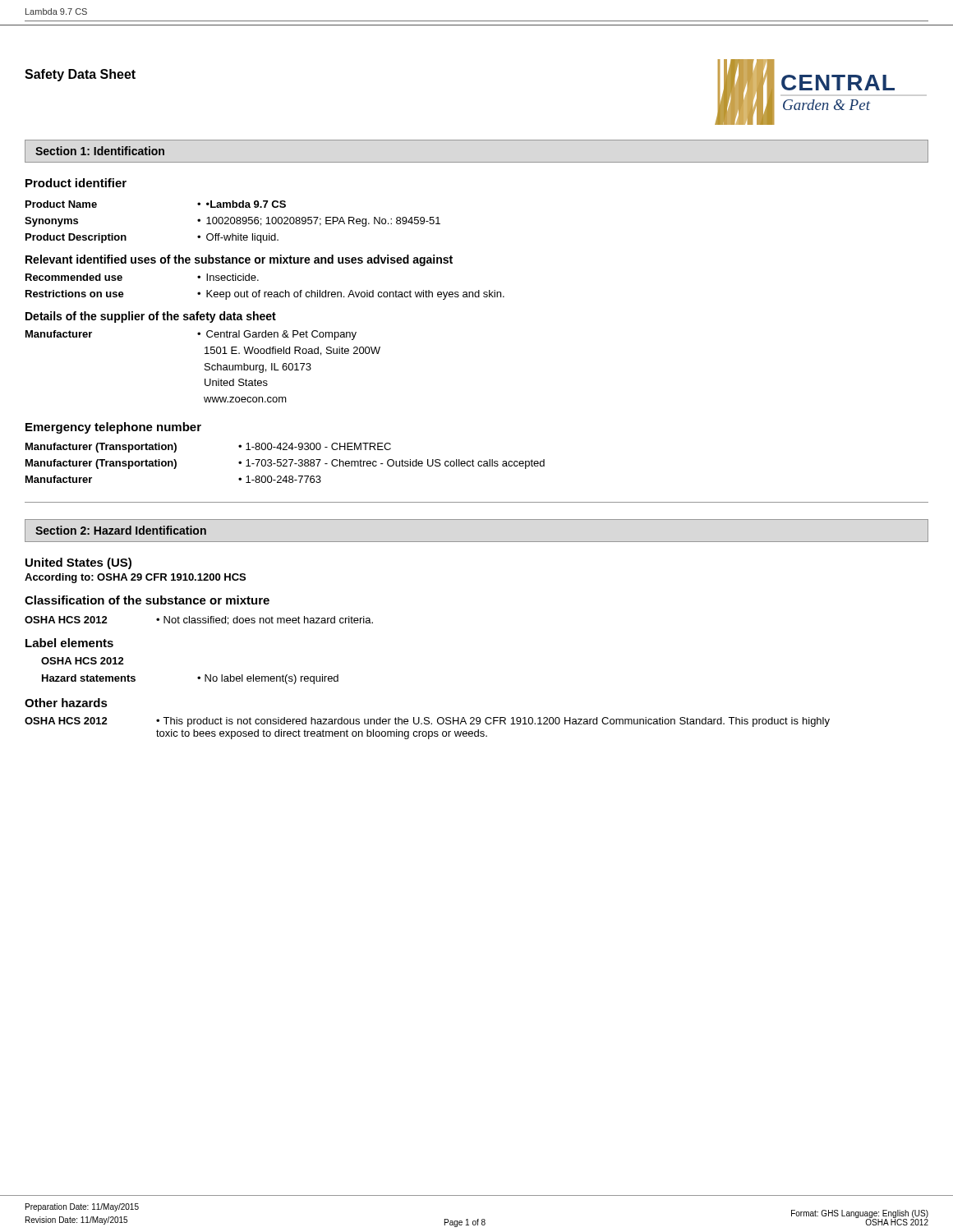The image size is (953, 1232).
Task: Find the text with the text "Product Description •Off-white liquid."
Action: point(74,238)
